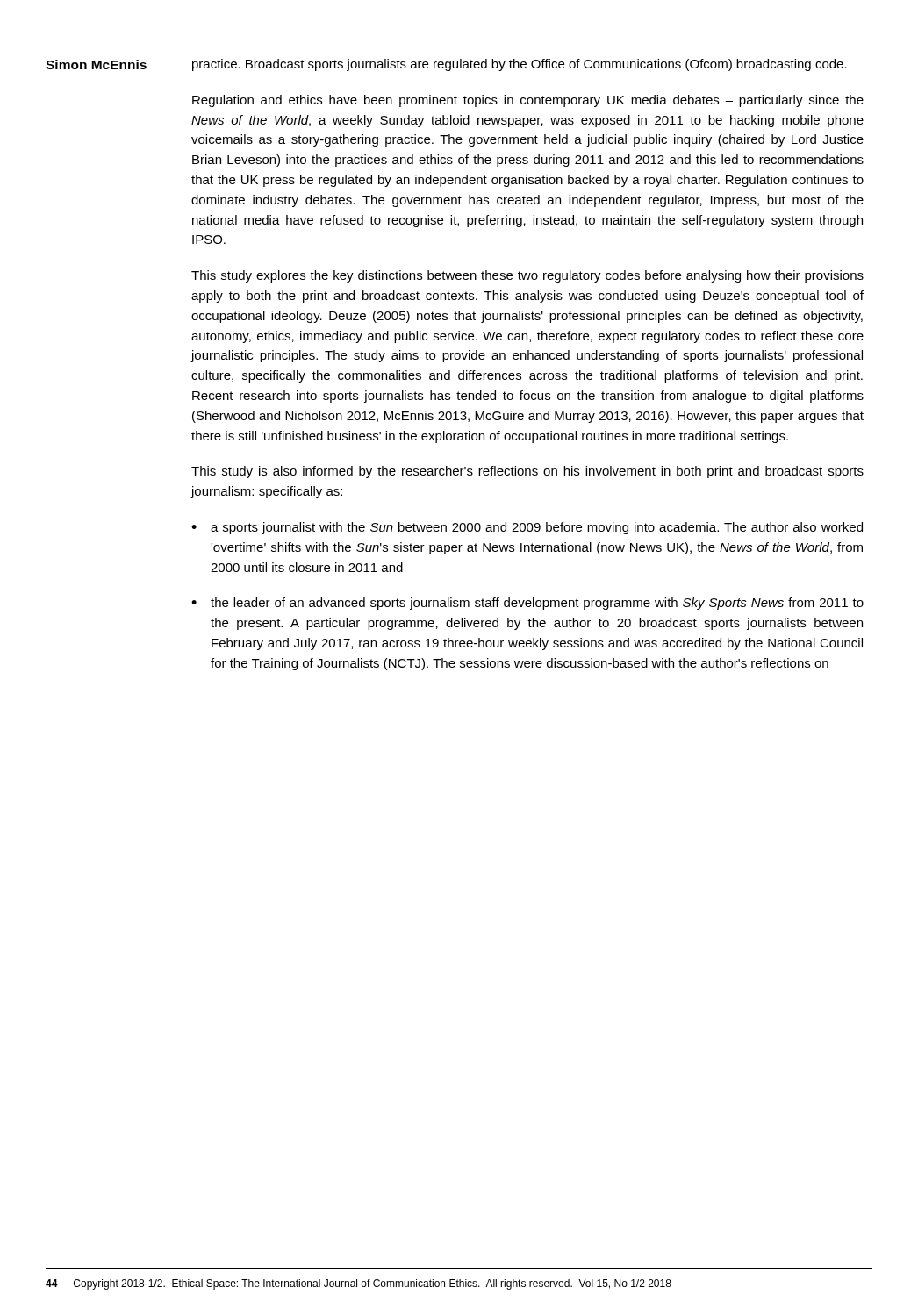The width and height of the screenshot is (918, 1316).
Task: Click on the text starting "practice. Broadcast sports"
Action: click(527, 64)
